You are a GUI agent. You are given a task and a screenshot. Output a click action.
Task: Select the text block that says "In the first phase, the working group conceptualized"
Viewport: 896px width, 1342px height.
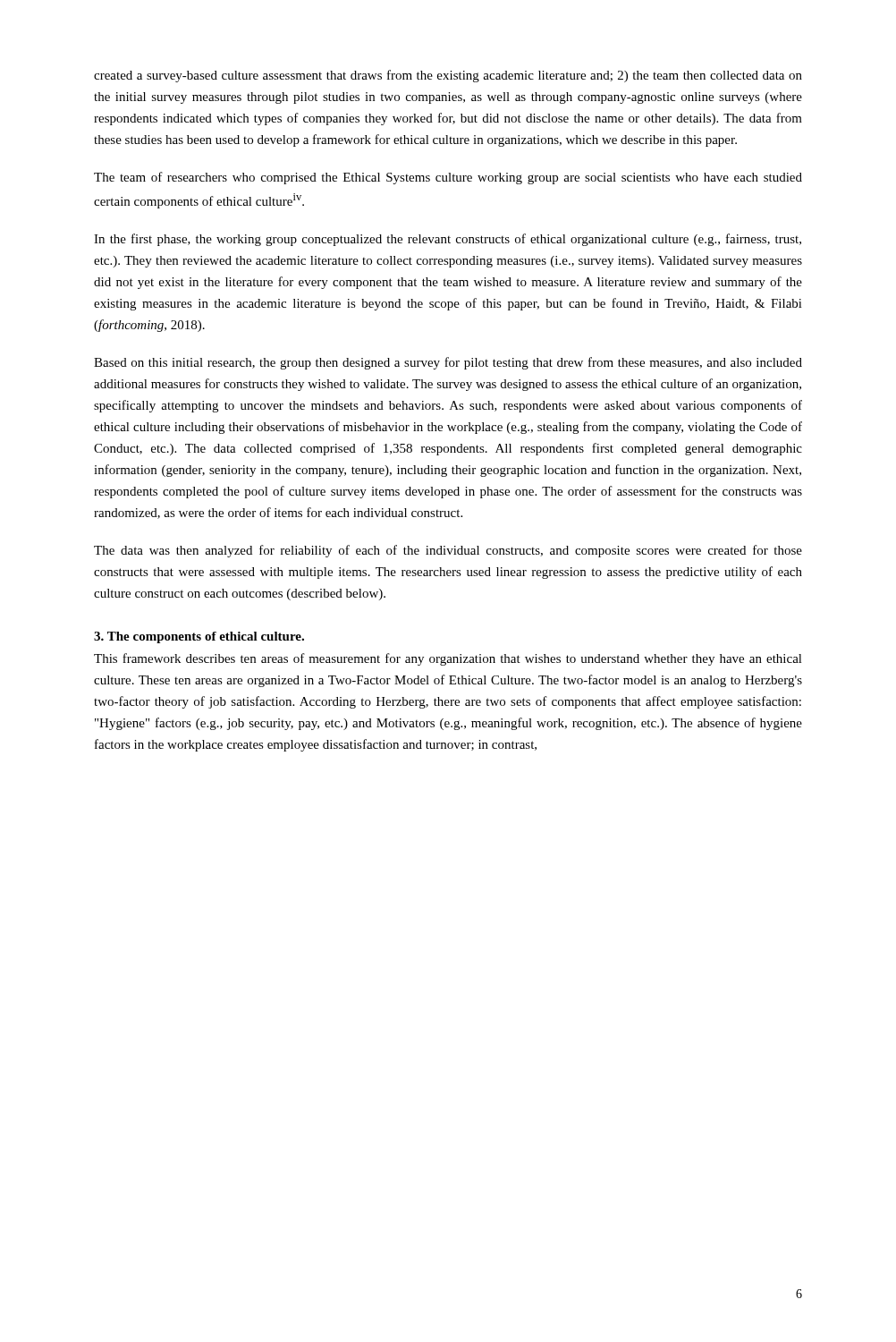point(448,282)
